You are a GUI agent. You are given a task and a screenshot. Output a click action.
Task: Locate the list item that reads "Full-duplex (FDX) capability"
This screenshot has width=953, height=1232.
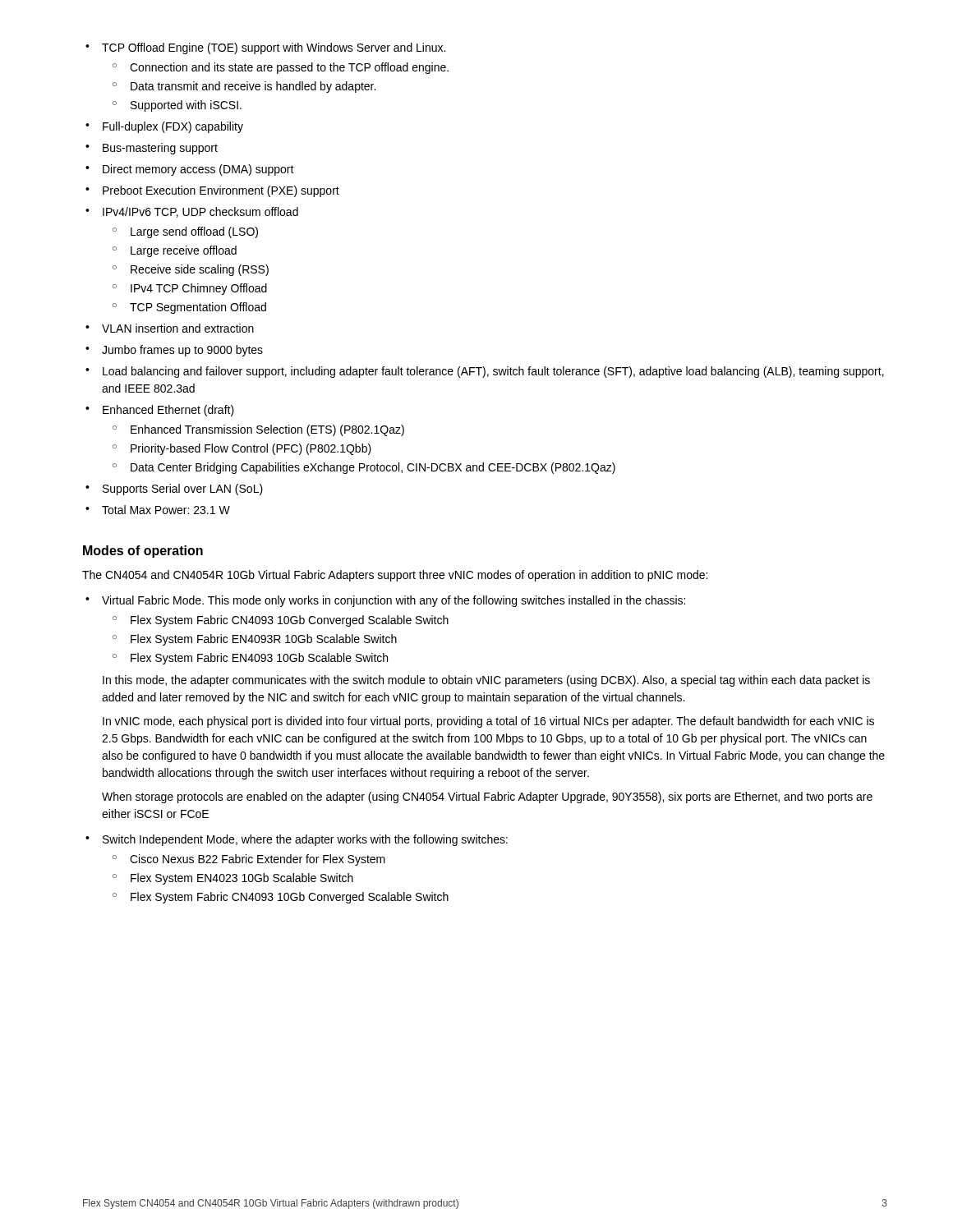(x=173, y=127)
